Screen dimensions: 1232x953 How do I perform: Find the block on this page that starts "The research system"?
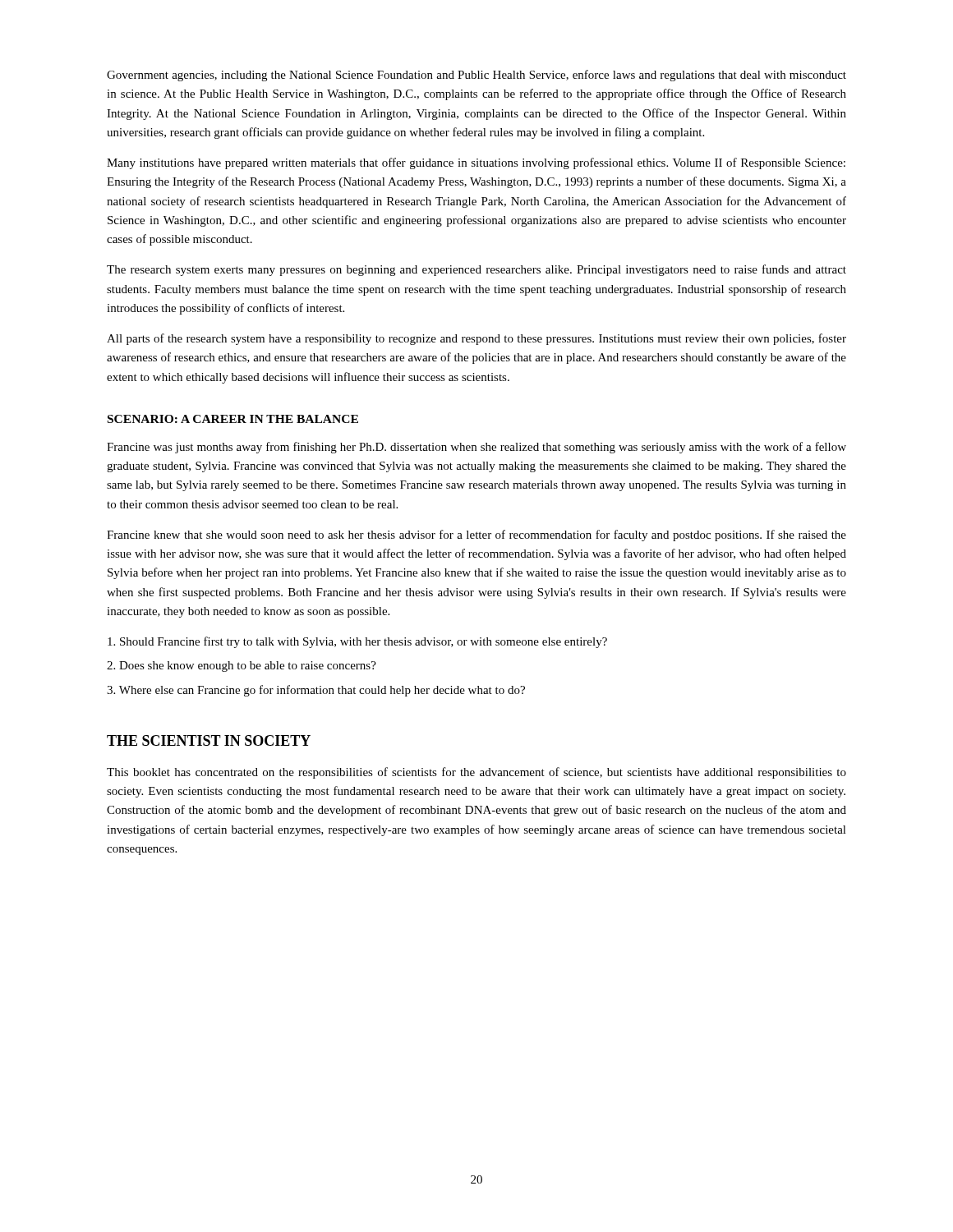[476, 289]
